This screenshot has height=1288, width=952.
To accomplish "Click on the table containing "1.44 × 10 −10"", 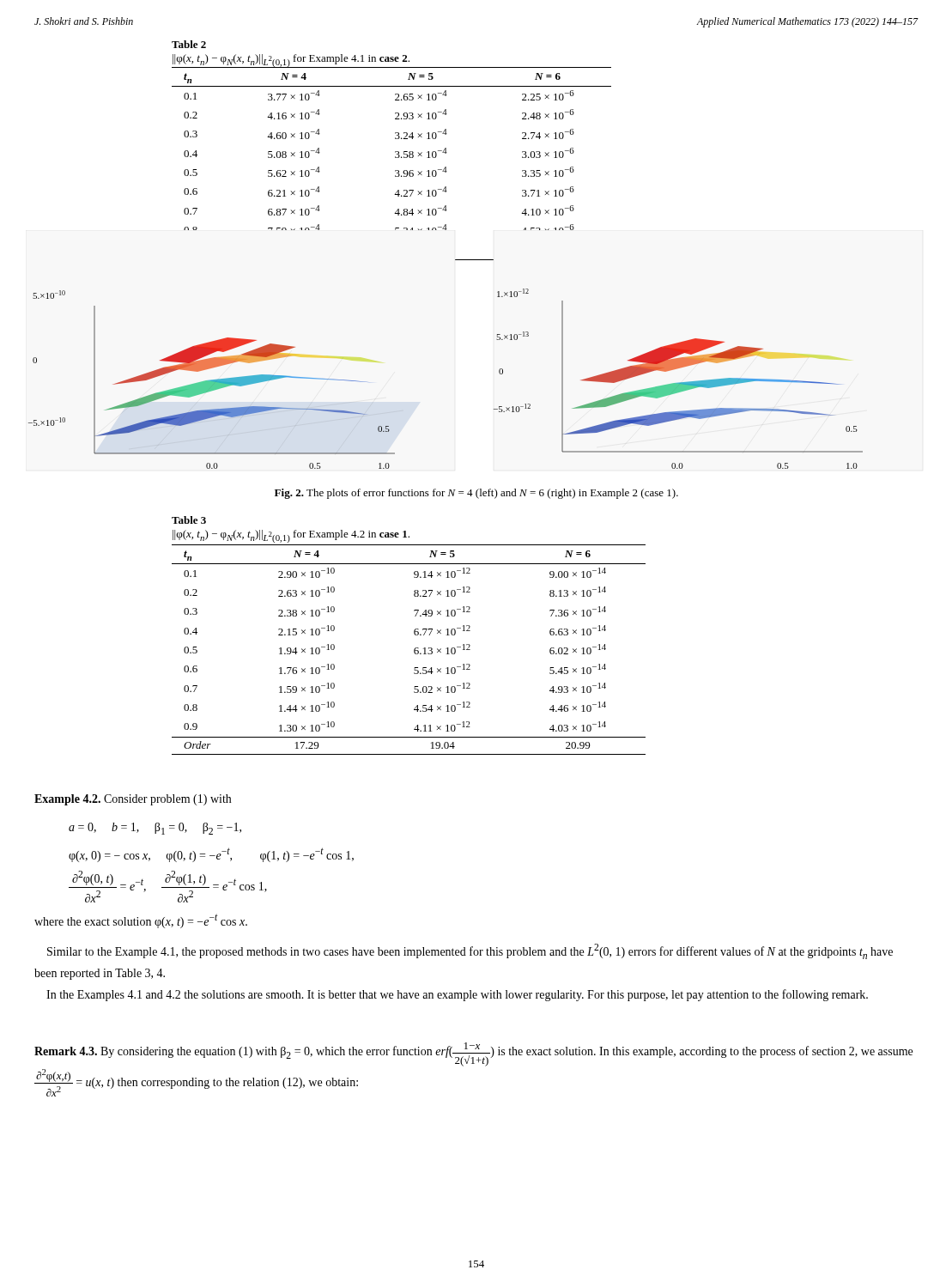I will 409,649.
